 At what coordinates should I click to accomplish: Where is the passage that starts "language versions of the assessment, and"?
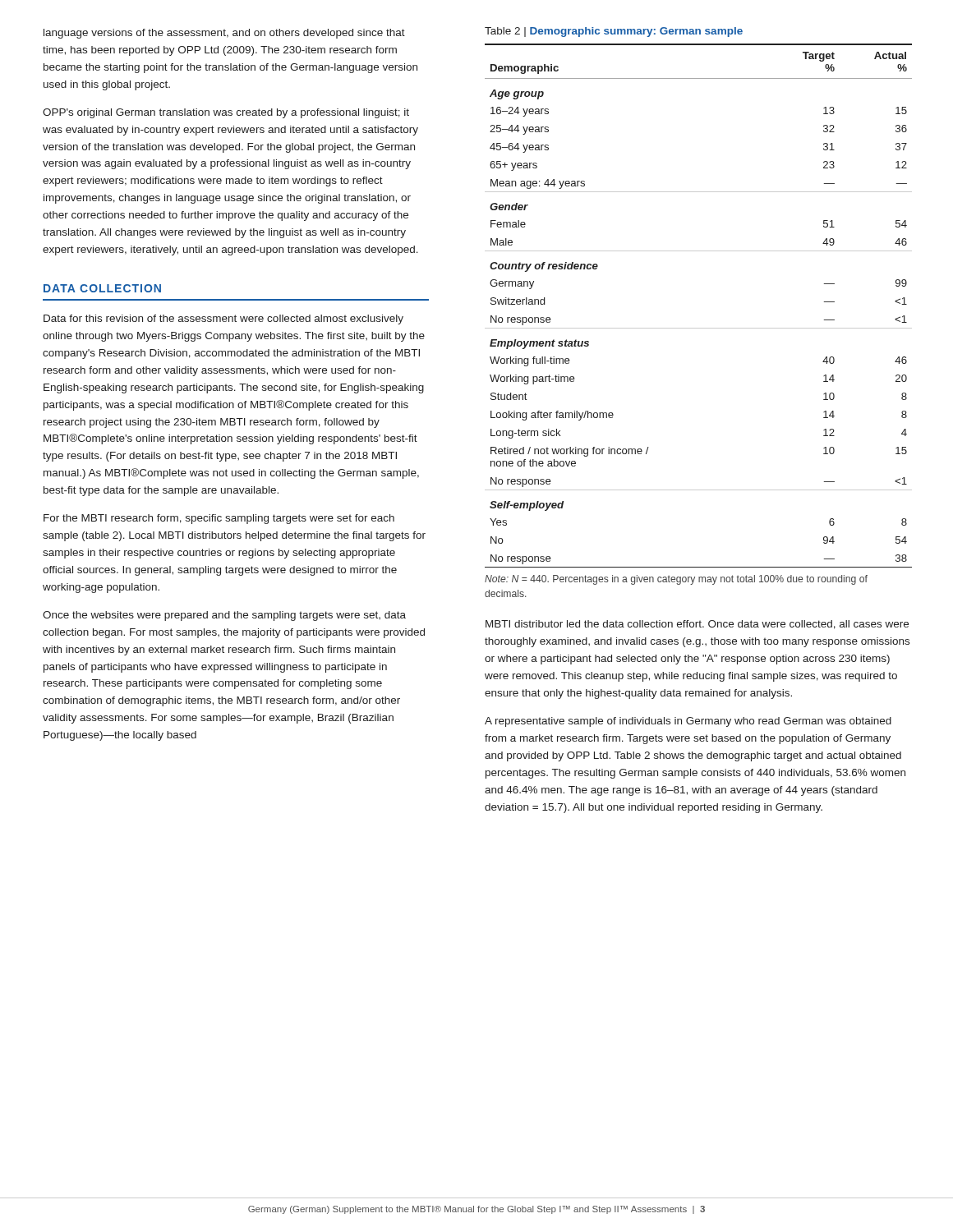[x=236, y=142]
